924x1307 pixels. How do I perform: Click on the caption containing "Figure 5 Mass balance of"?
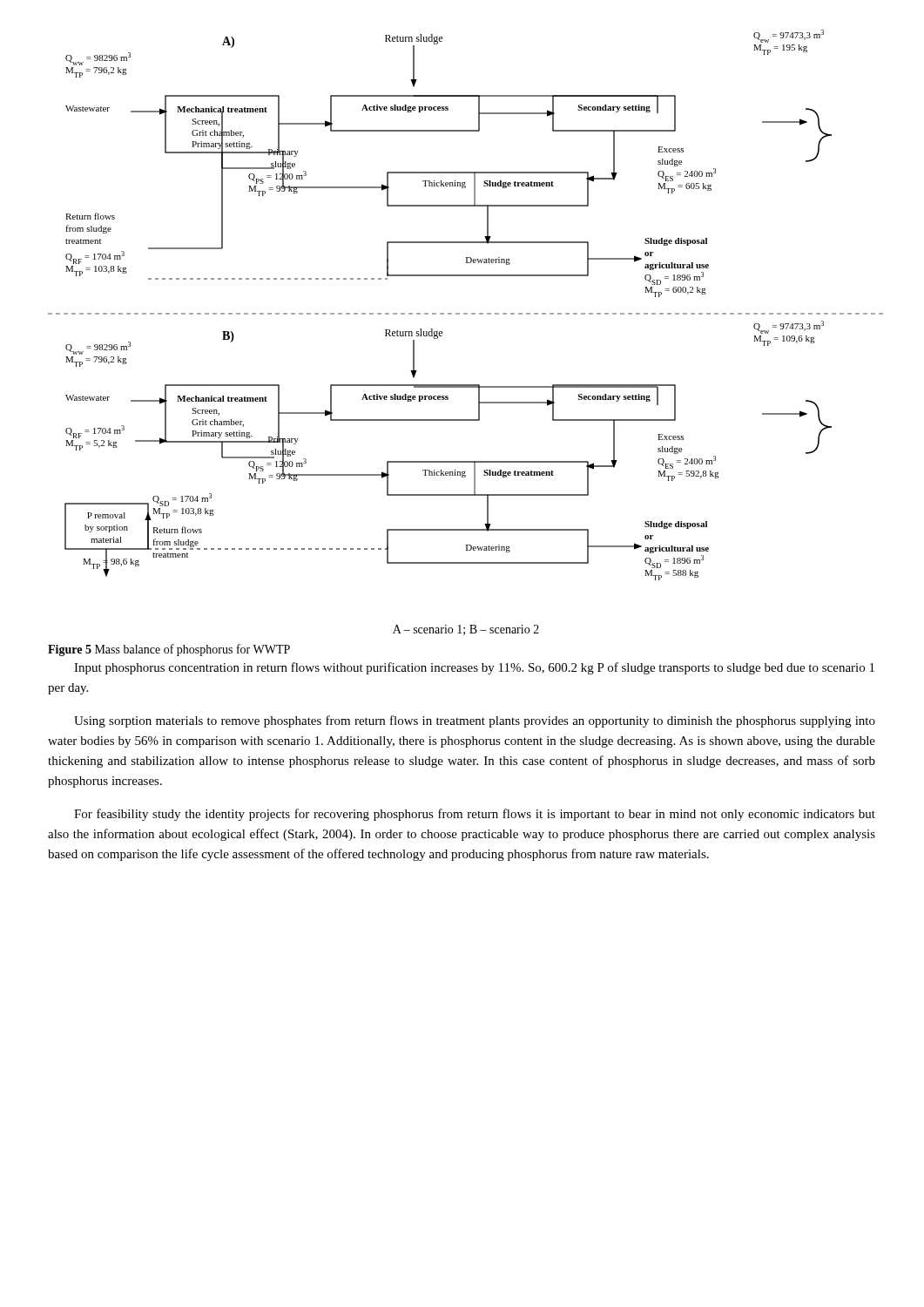click(x=169, y=650)
